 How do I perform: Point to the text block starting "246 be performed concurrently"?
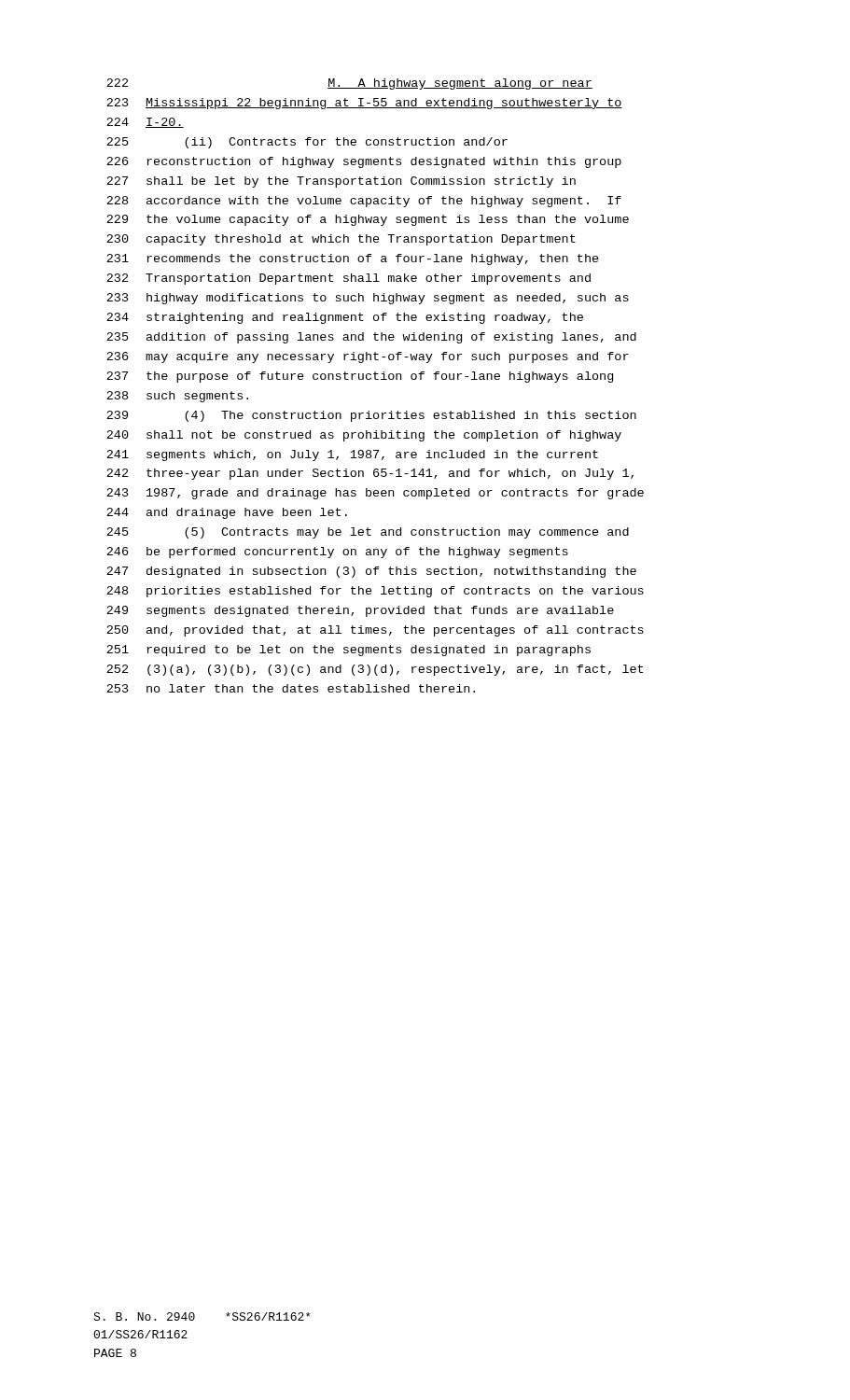pos(434,553)
